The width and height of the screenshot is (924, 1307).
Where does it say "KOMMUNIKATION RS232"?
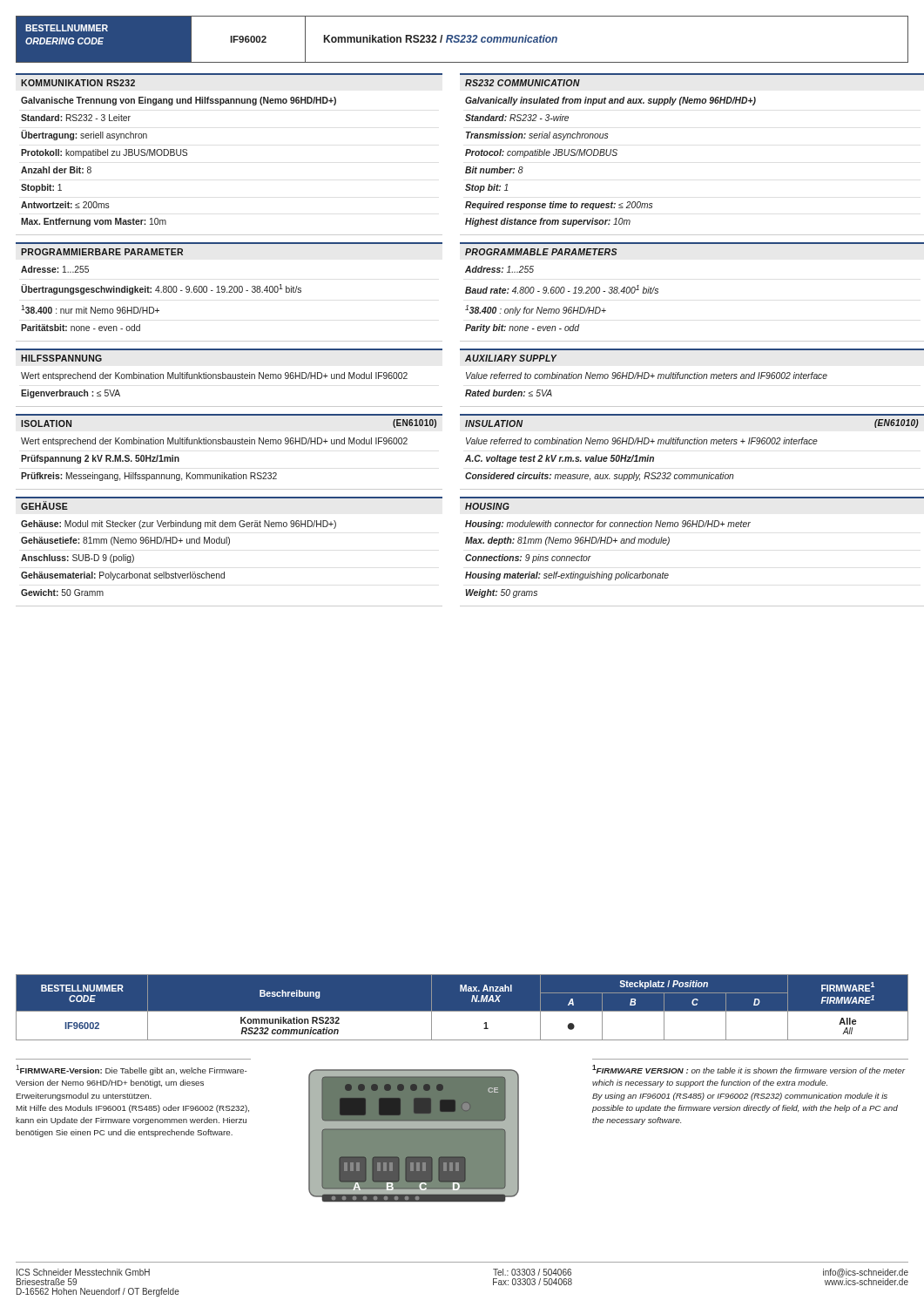78,83
